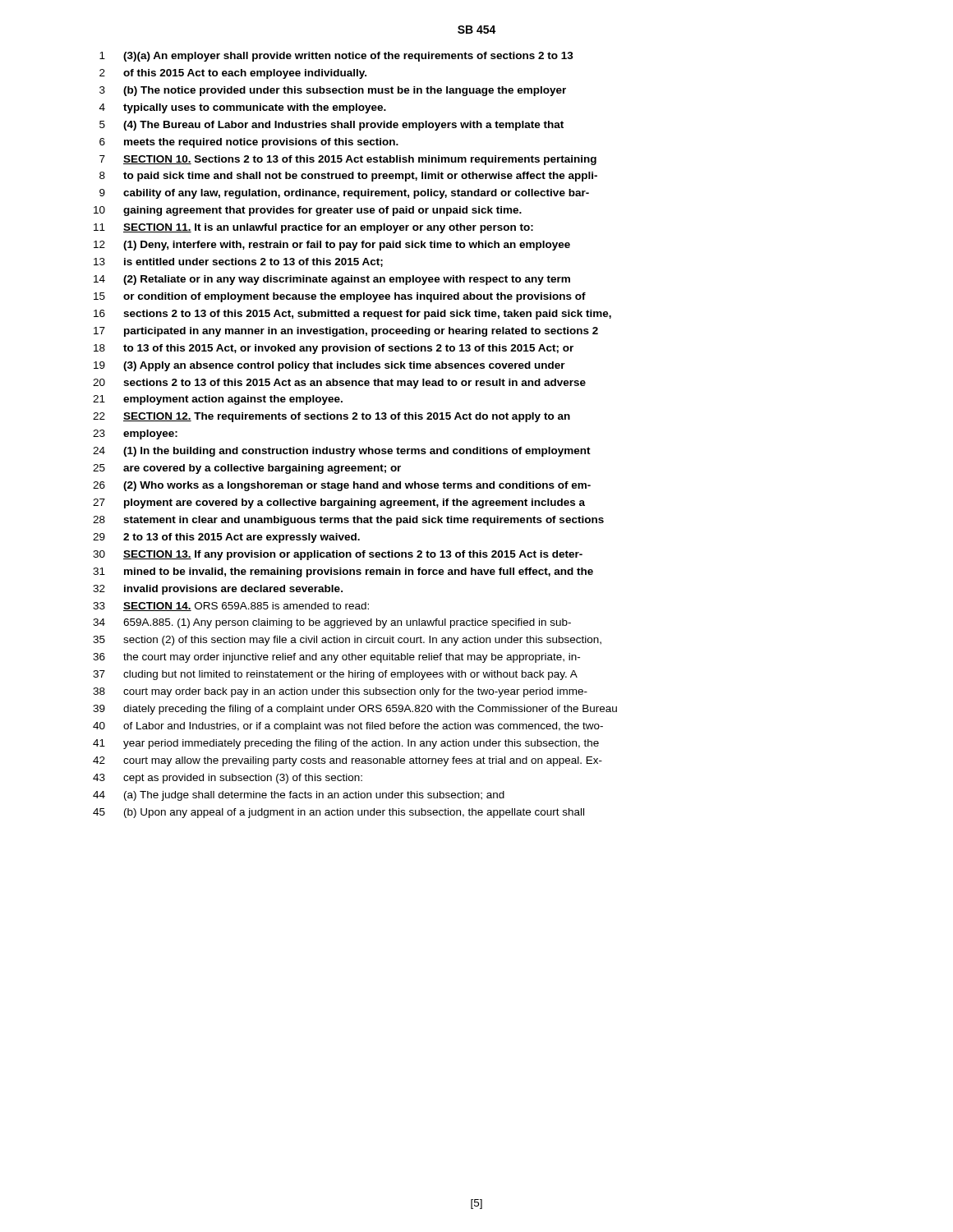Find the block on this page that starts "13 is entitled"
The width and height of the screenshot is (953, 1232).
pos(238,262)
